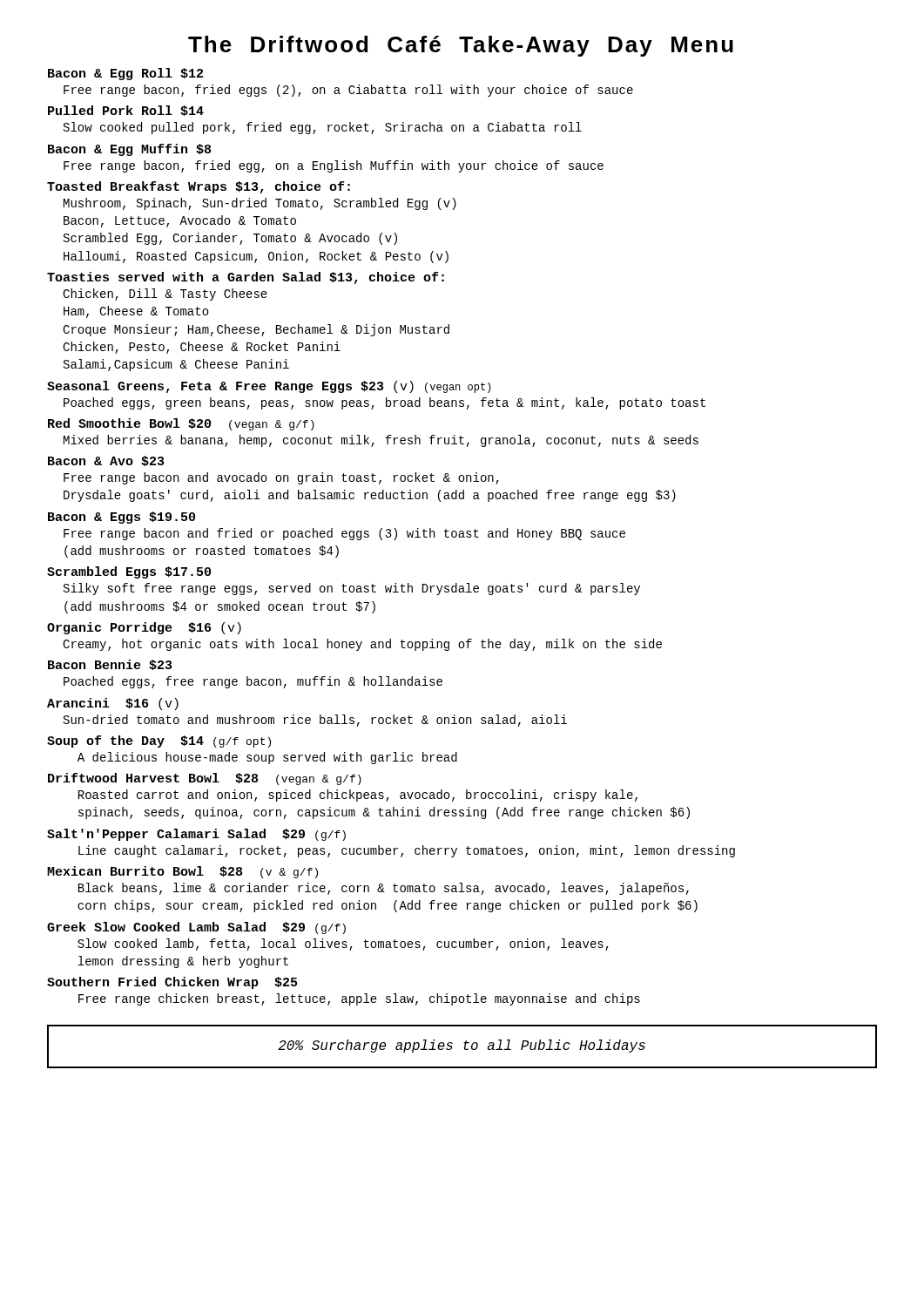Image resolution: width=924 pixels, height=1307 pixels.
Task: Click on the list item that reads "Chicken, Pesto, Cheese &"
Action: [x=202, y=348]
